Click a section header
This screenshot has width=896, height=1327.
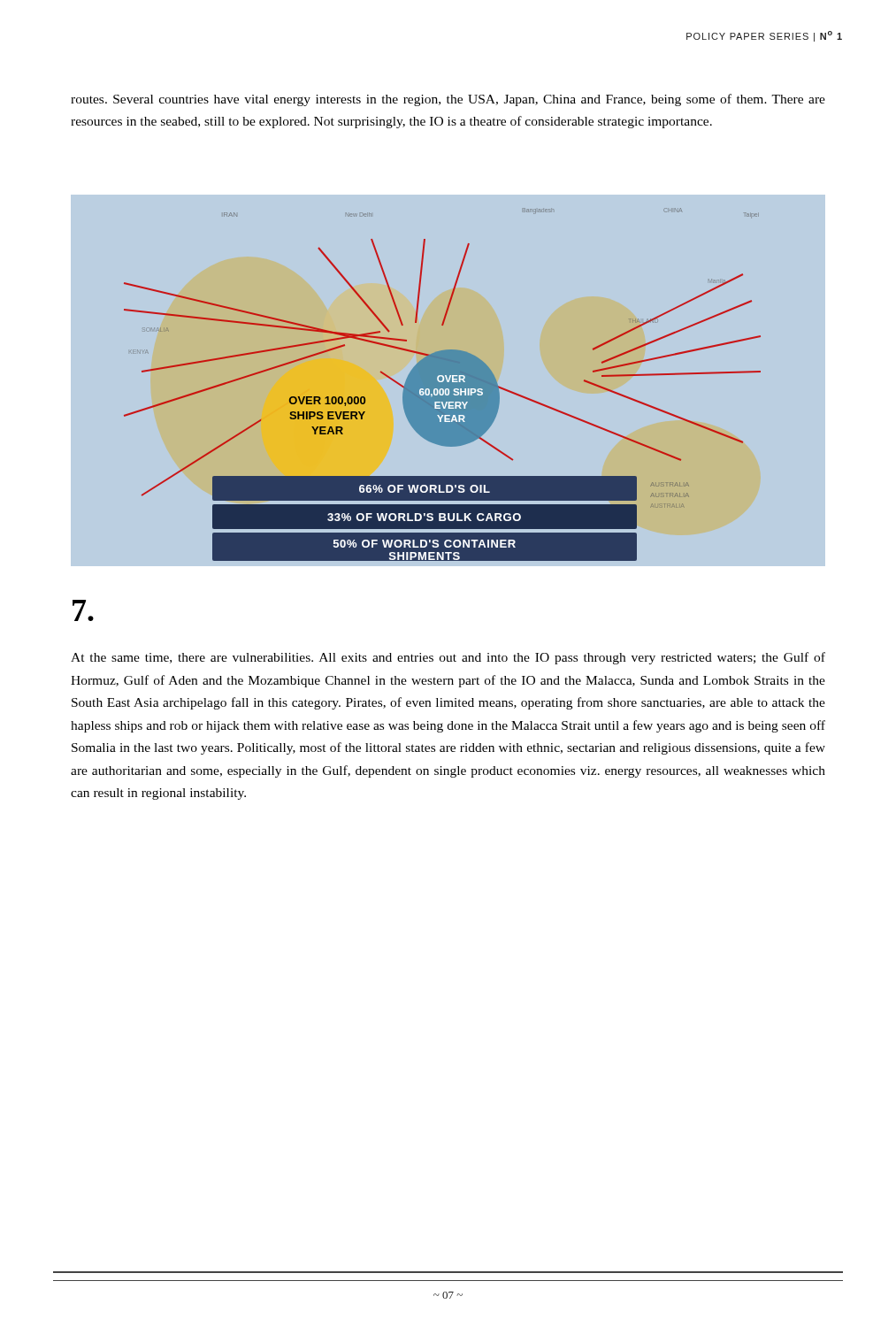83,610
